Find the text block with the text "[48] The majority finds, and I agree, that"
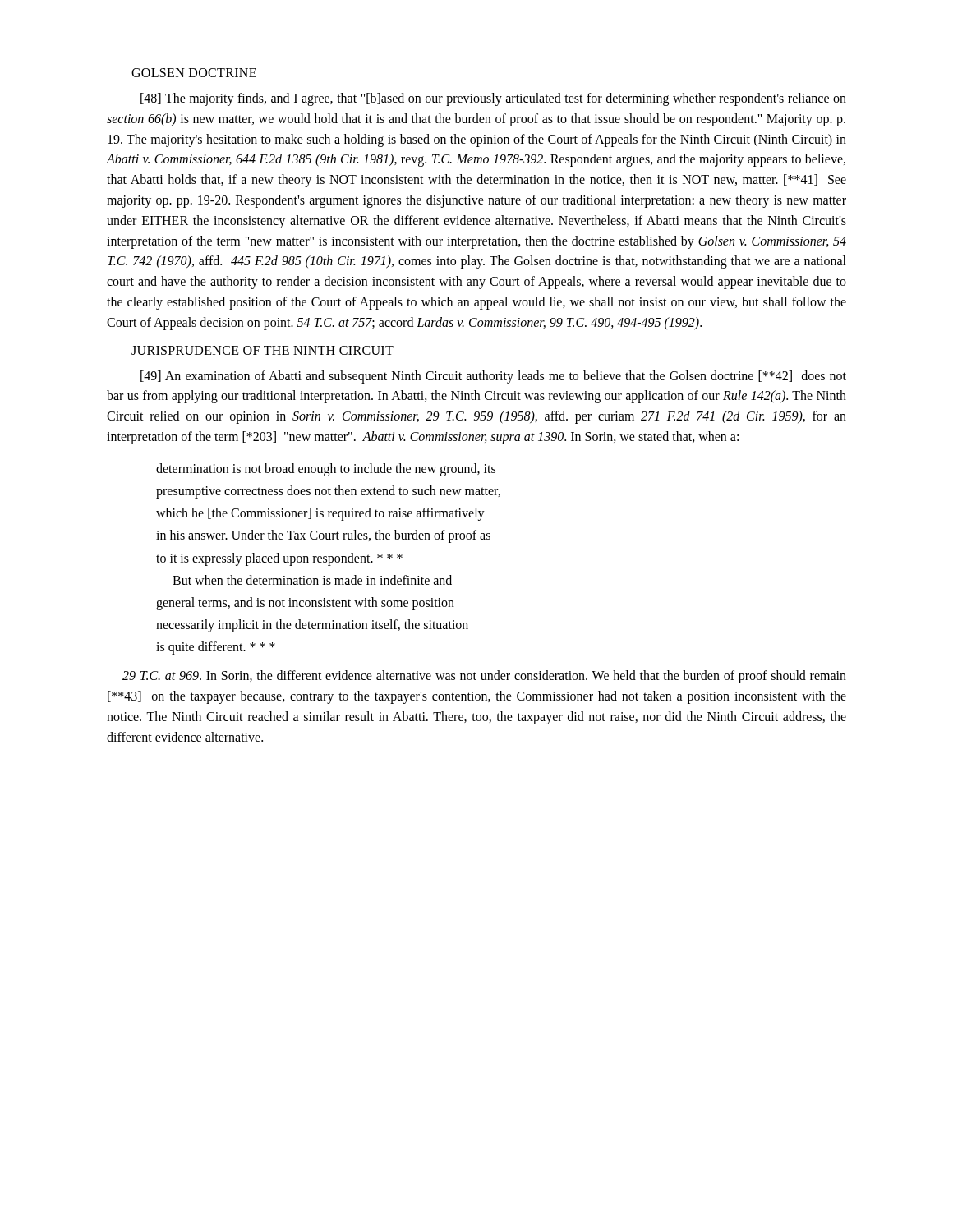953x1232 pixels. pos(476,210)
